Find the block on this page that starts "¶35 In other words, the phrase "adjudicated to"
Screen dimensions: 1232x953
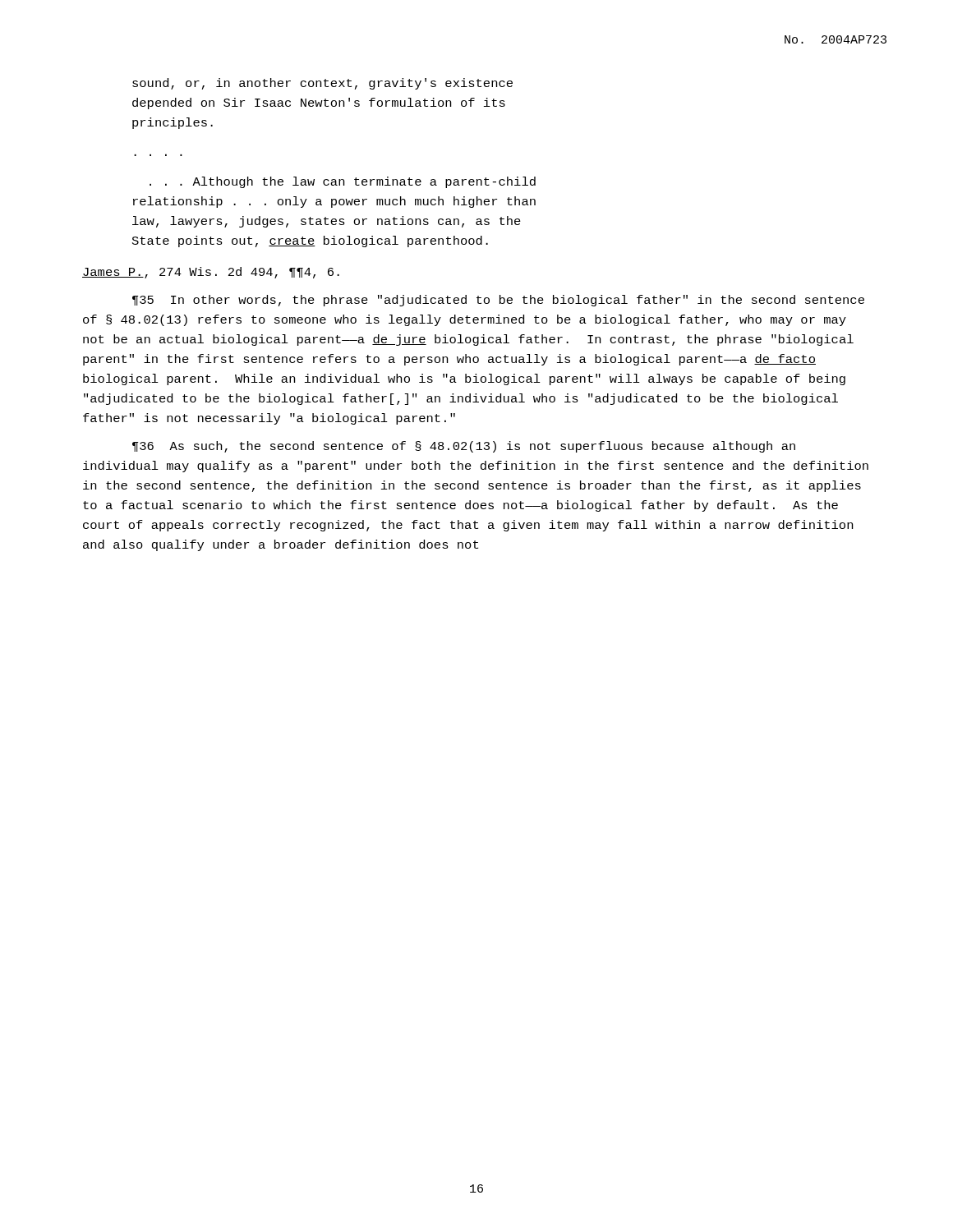(x=474, y=360)
